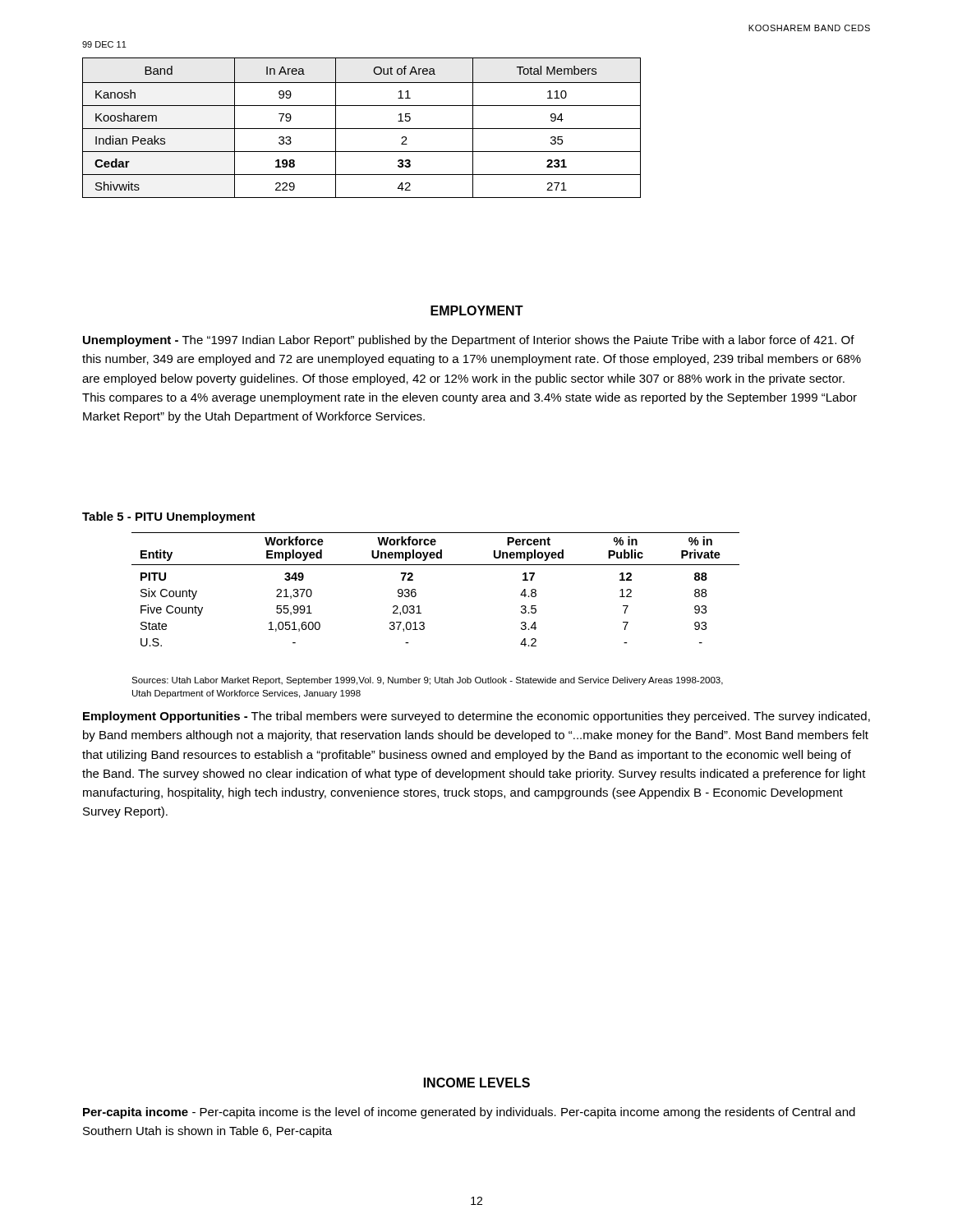Viewport: 953px width, 1232px height.
Task: Find the region starting "Sources: Utah Labor"
Action: (x=427, y=687)
